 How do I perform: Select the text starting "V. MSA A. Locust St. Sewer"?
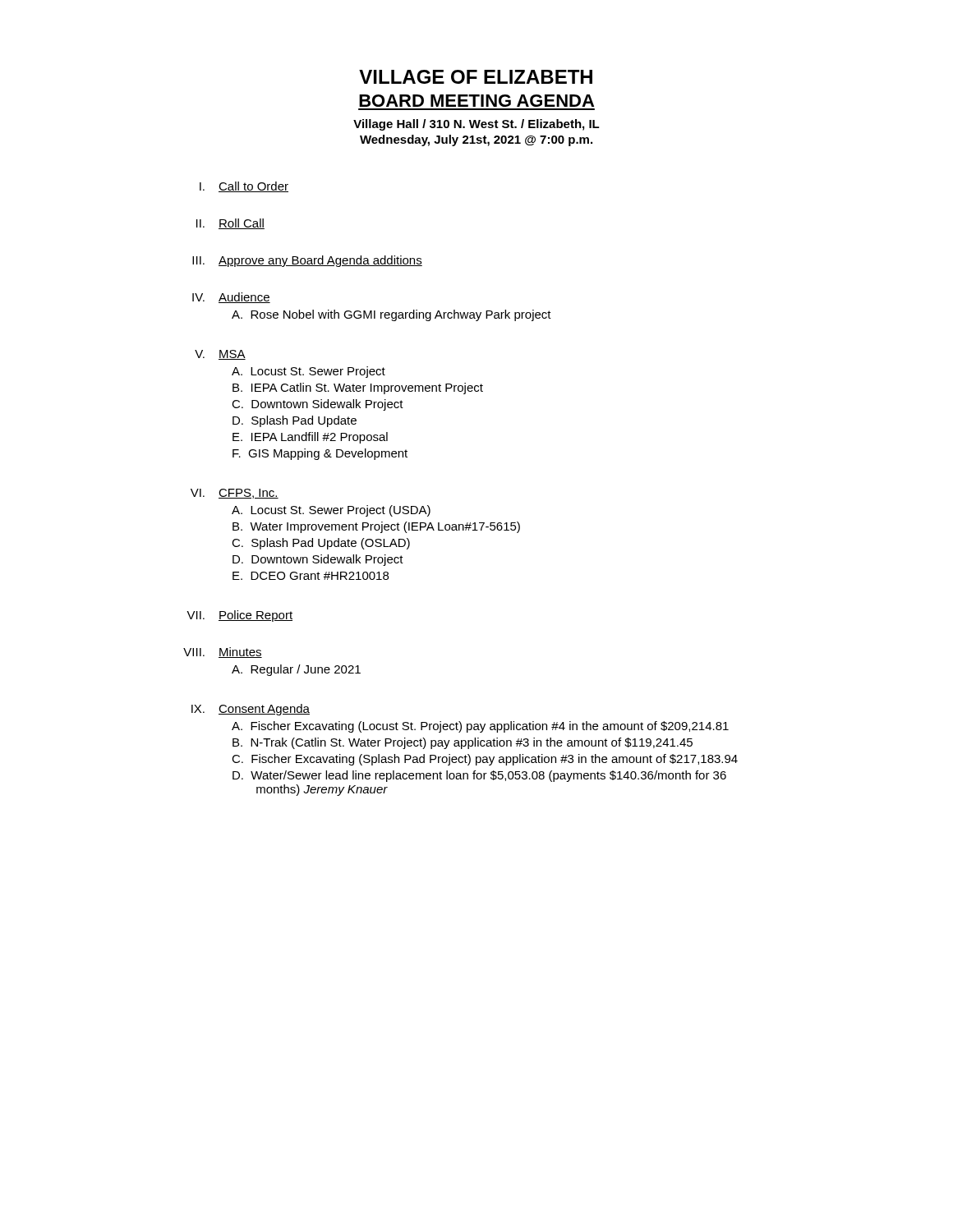pyautogui.click(x=220, y=355)
